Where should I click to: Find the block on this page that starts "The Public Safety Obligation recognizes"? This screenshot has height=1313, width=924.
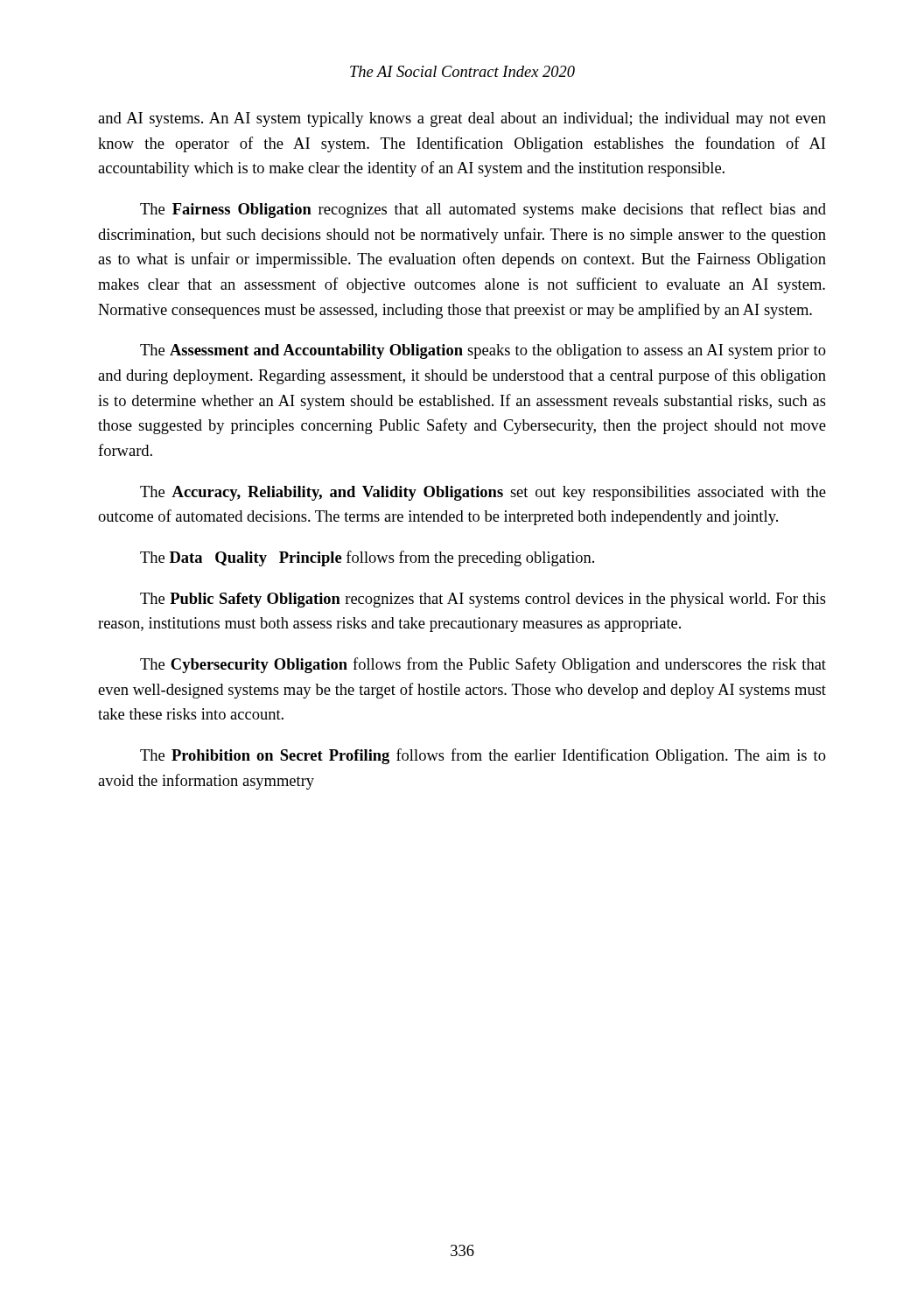pyautogui.click(x=462, y=611)
